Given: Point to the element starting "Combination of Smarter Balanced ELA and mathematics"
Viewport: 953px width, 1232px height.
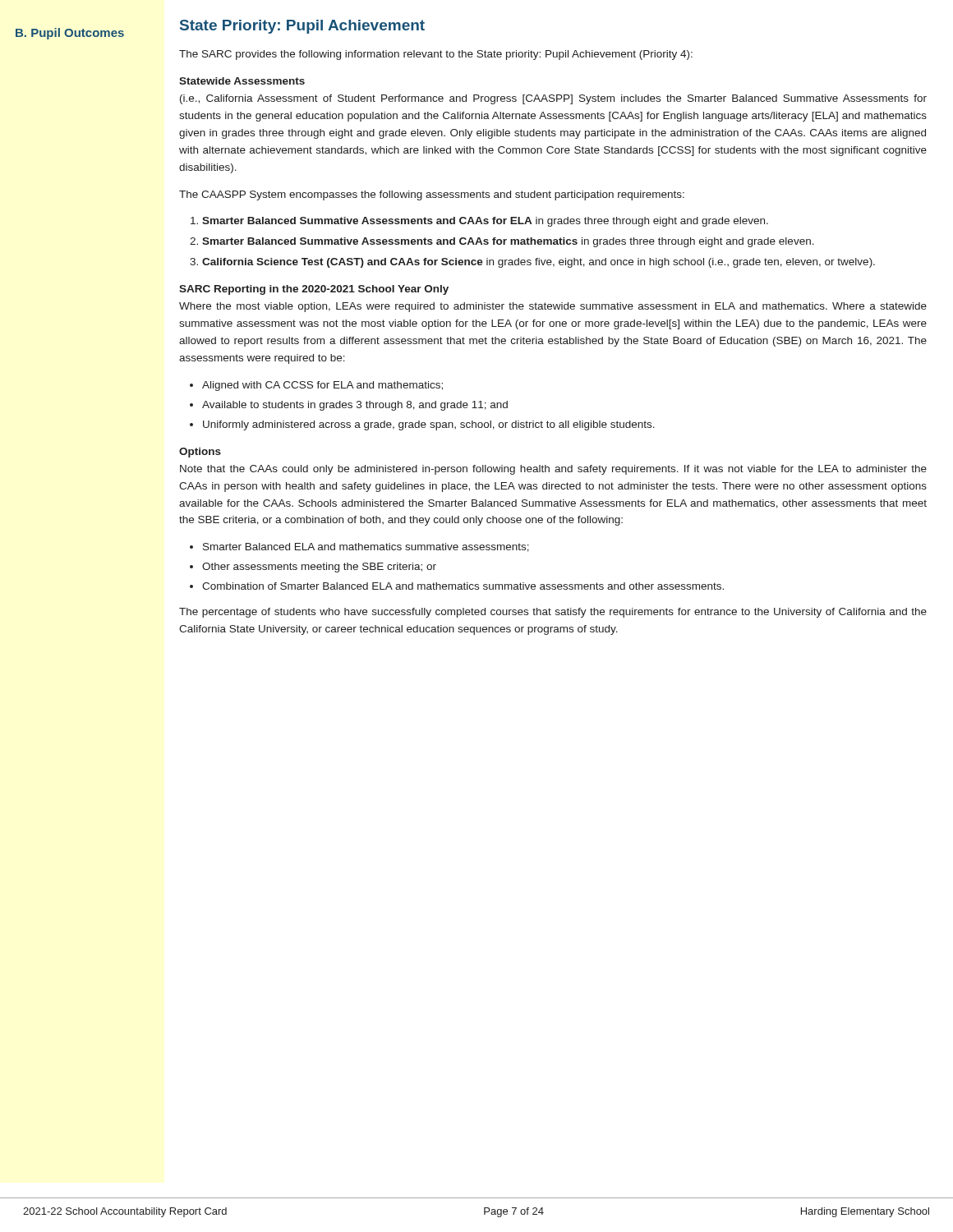Looking at the screenshot, I should tap(463, 586).
